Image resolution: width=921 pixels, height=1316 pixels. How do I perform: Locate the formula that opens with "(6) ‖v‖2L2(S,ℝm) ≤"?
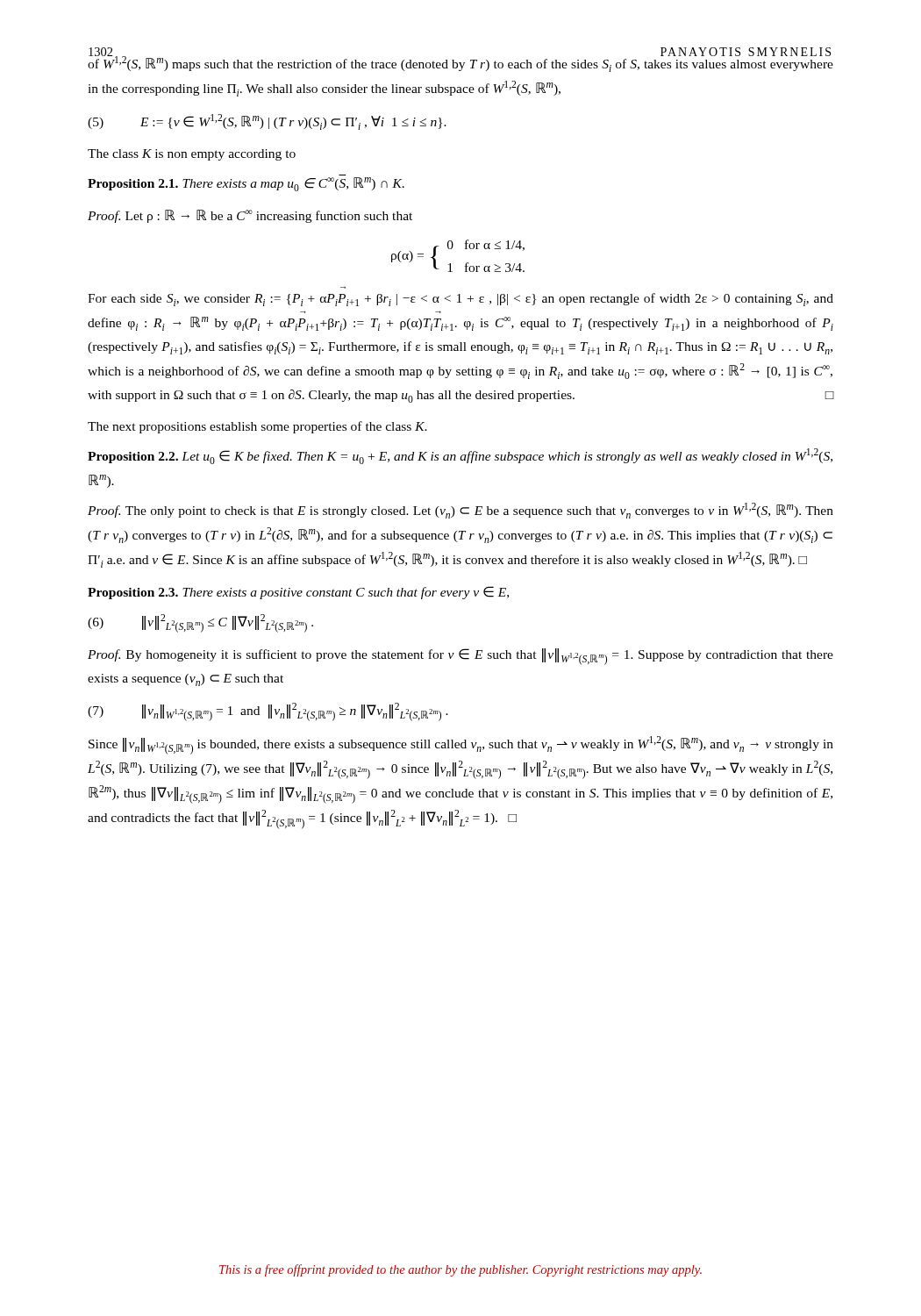[200, 623]
